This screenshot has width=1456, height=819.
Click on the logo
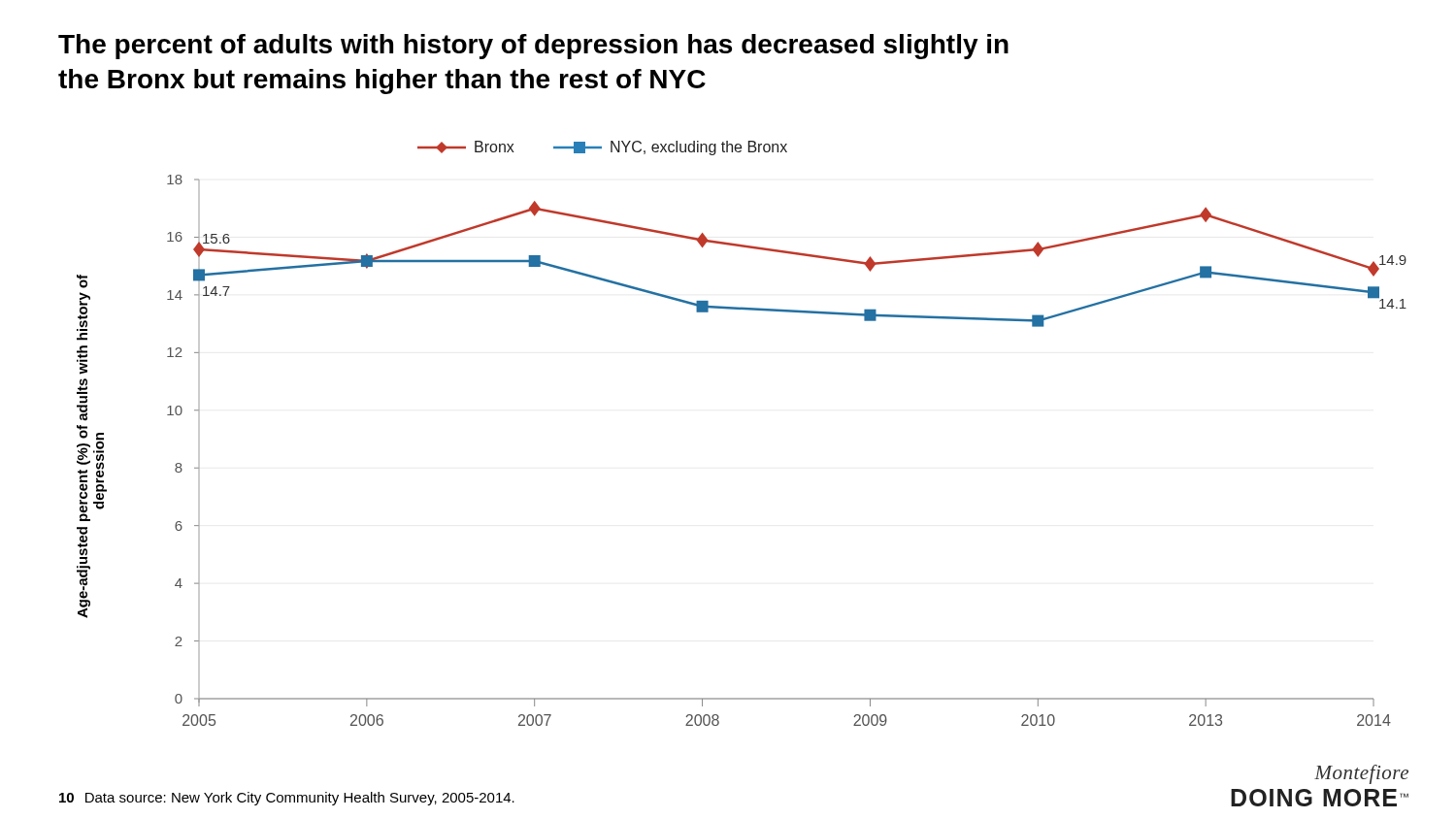[1320, 787]
